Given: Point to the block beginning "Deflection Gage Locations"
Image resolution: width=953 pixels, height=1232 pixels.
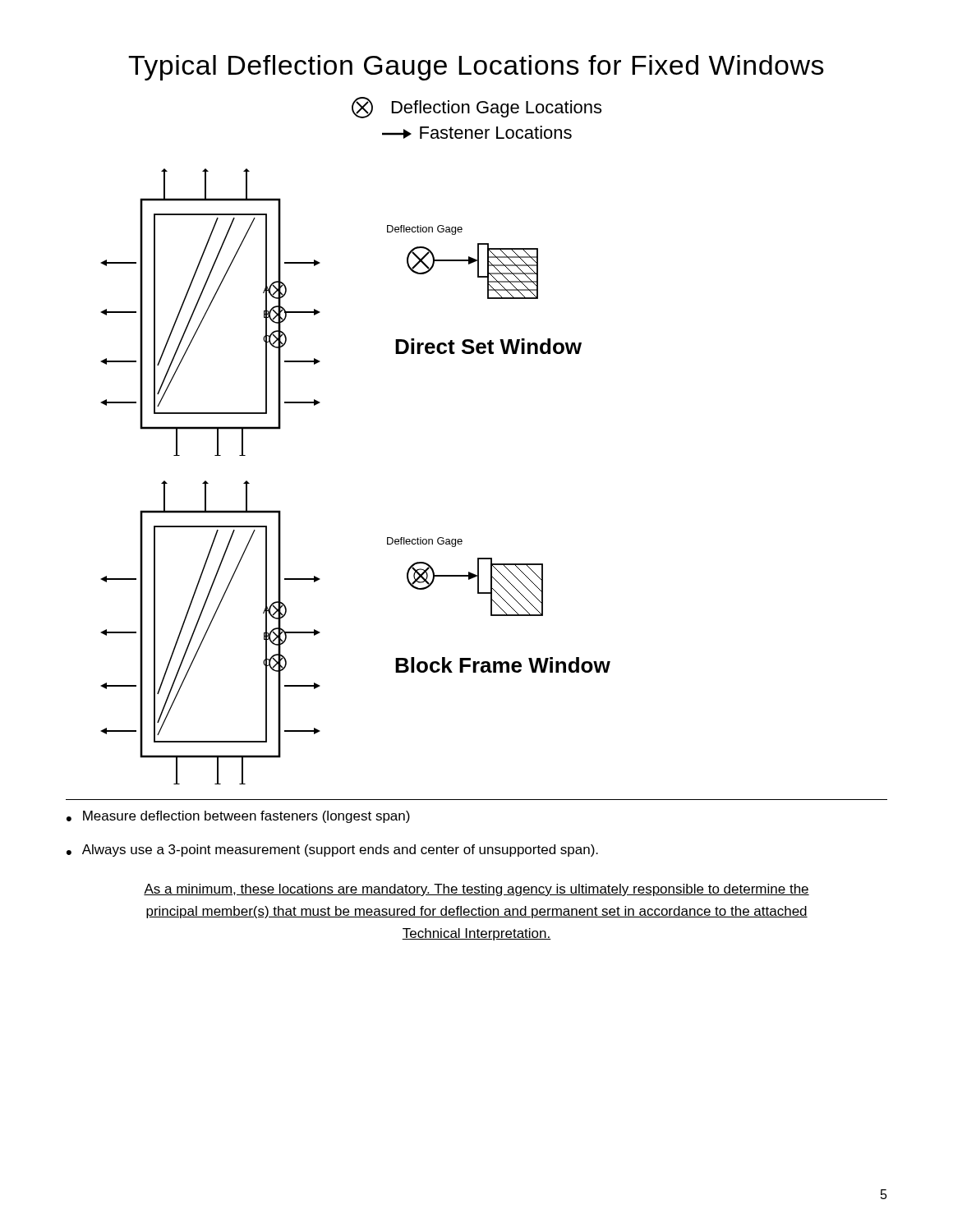Looking at the screenshot, I should pos(476,120).
